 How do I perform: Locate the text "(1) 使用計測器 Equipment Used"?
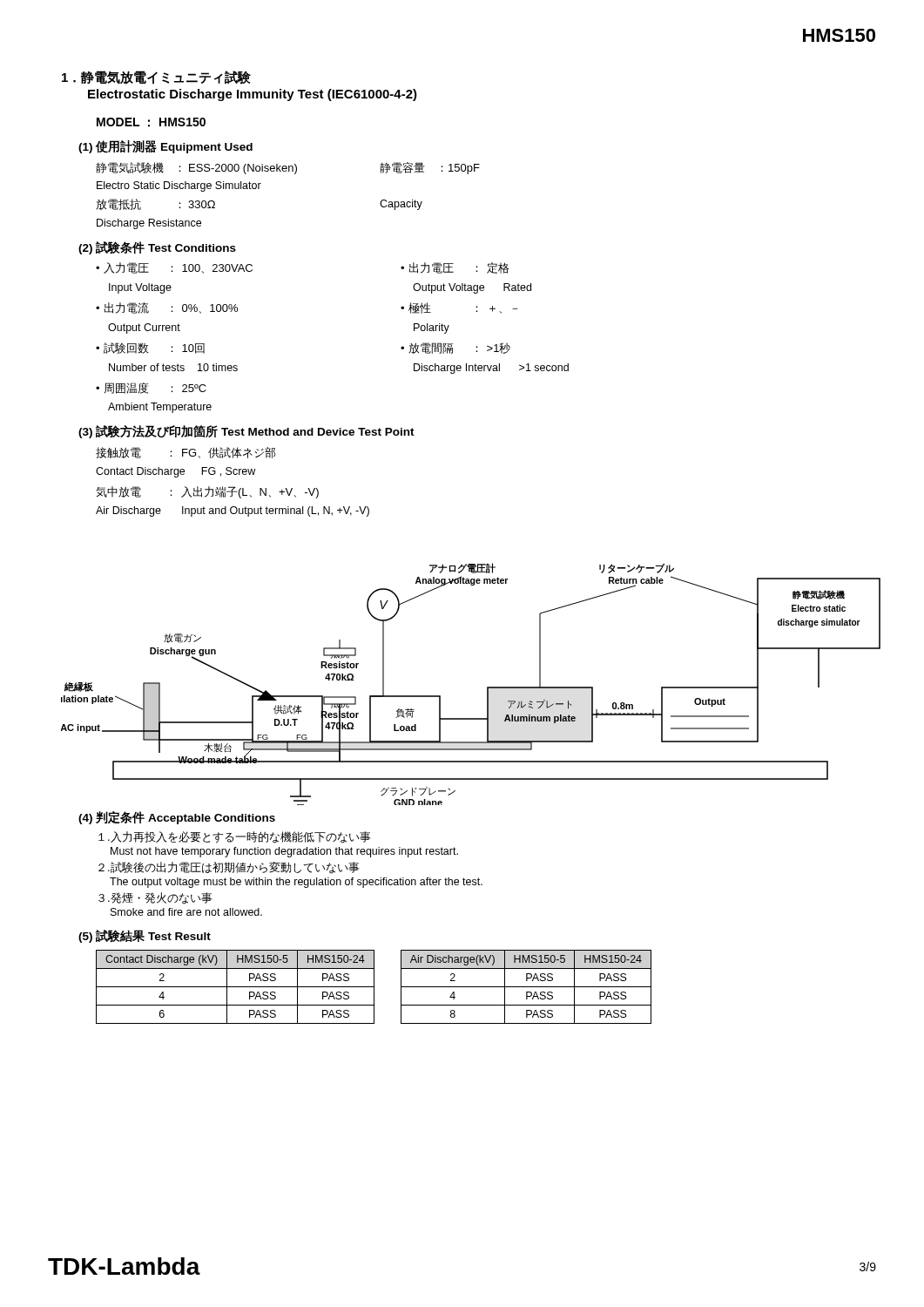[x=166, y=147]
